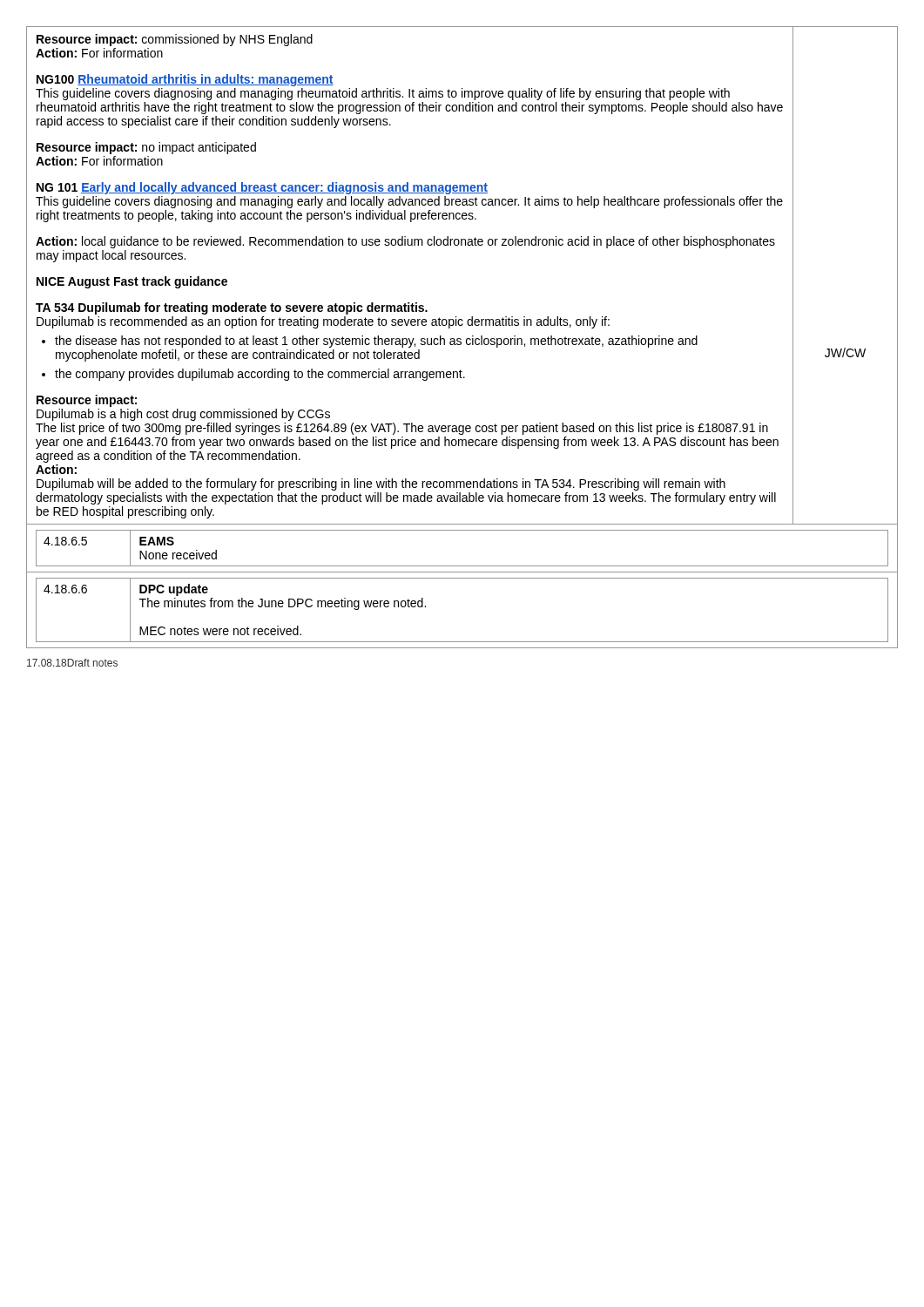Navigate to the text starting "DPC update The minutes from the June"

(283, 610)
